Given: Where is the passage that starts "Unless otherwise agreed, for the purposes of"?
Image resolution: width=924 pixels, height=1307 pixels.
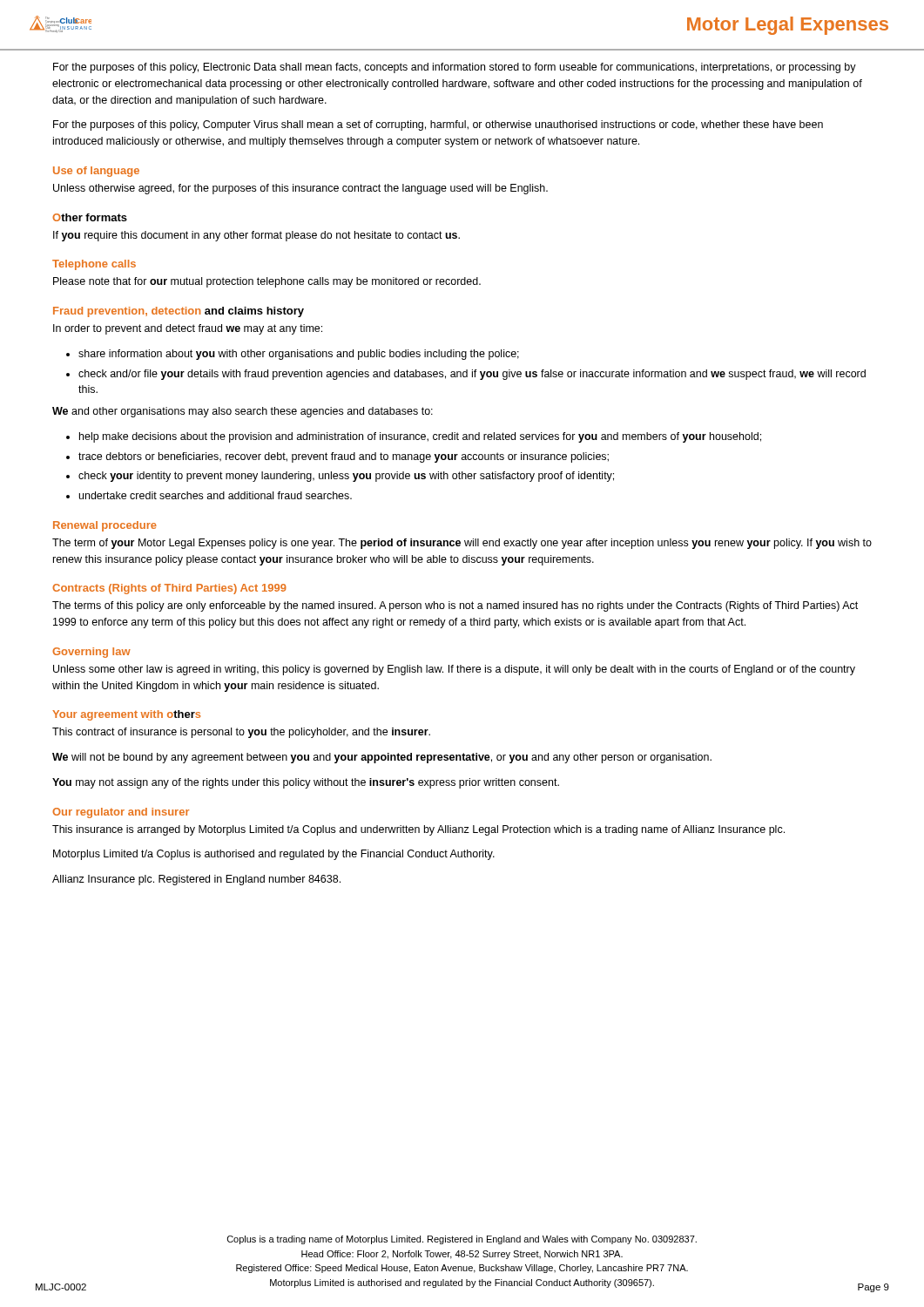Looking at the screenshot, I should coord(300,188).
